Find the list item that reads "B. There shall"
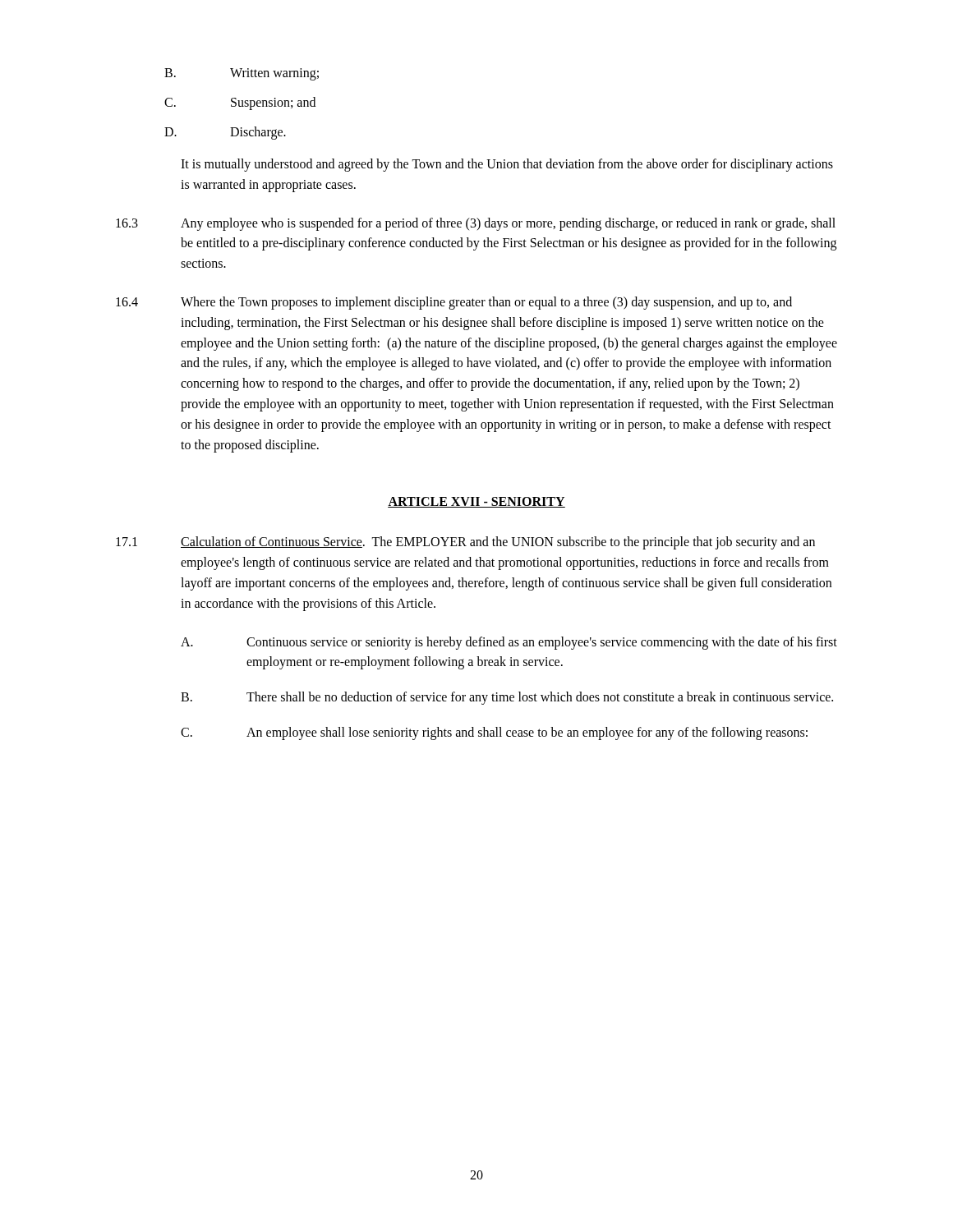This screenshot has height=1232, width=953. [x=509, y=698]
